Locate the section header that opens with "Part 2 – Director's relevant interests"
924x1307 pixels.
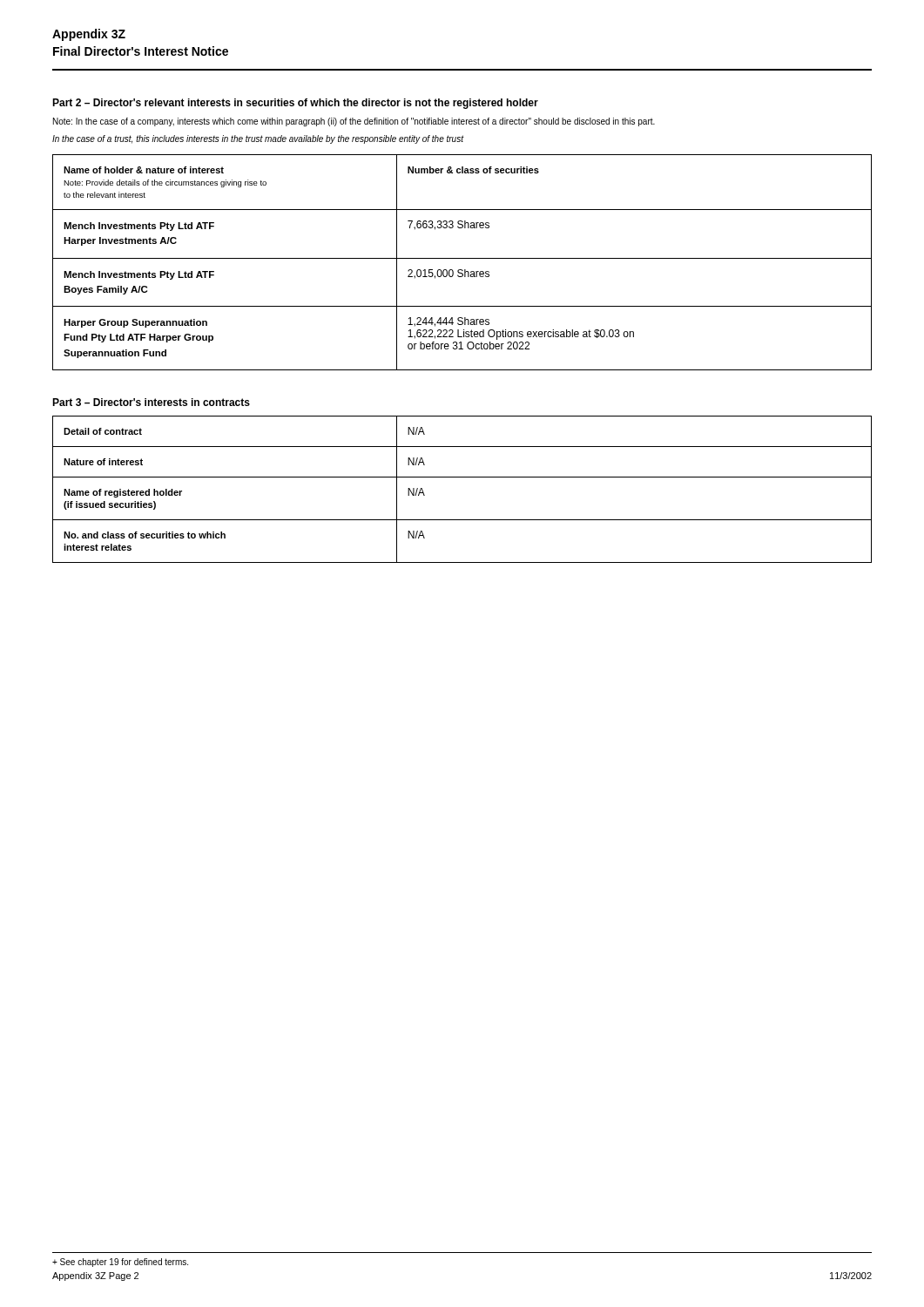tap(295, 103)
